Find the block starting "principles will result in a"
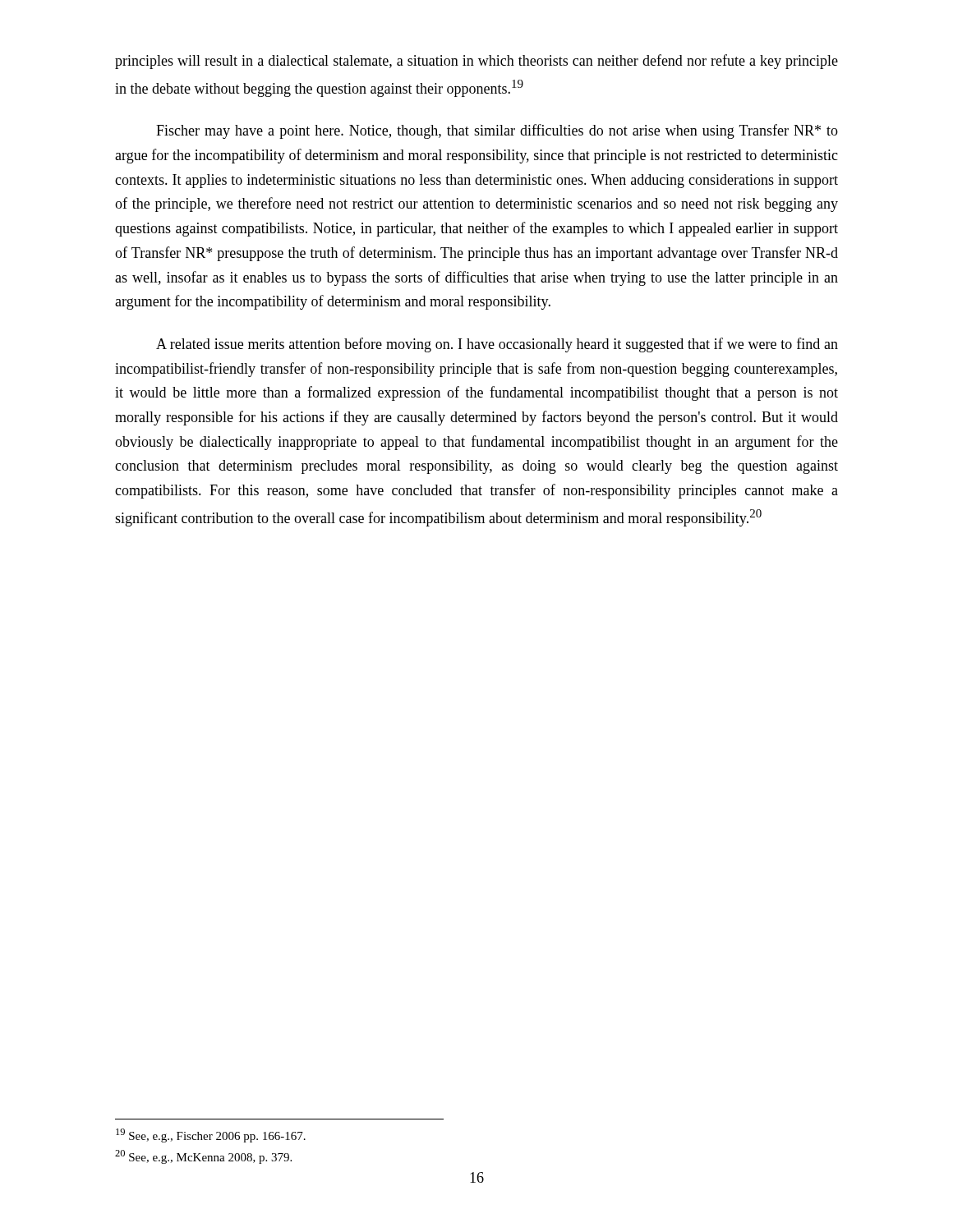This screenshot has height=1232, width=953. click(476, 75)
